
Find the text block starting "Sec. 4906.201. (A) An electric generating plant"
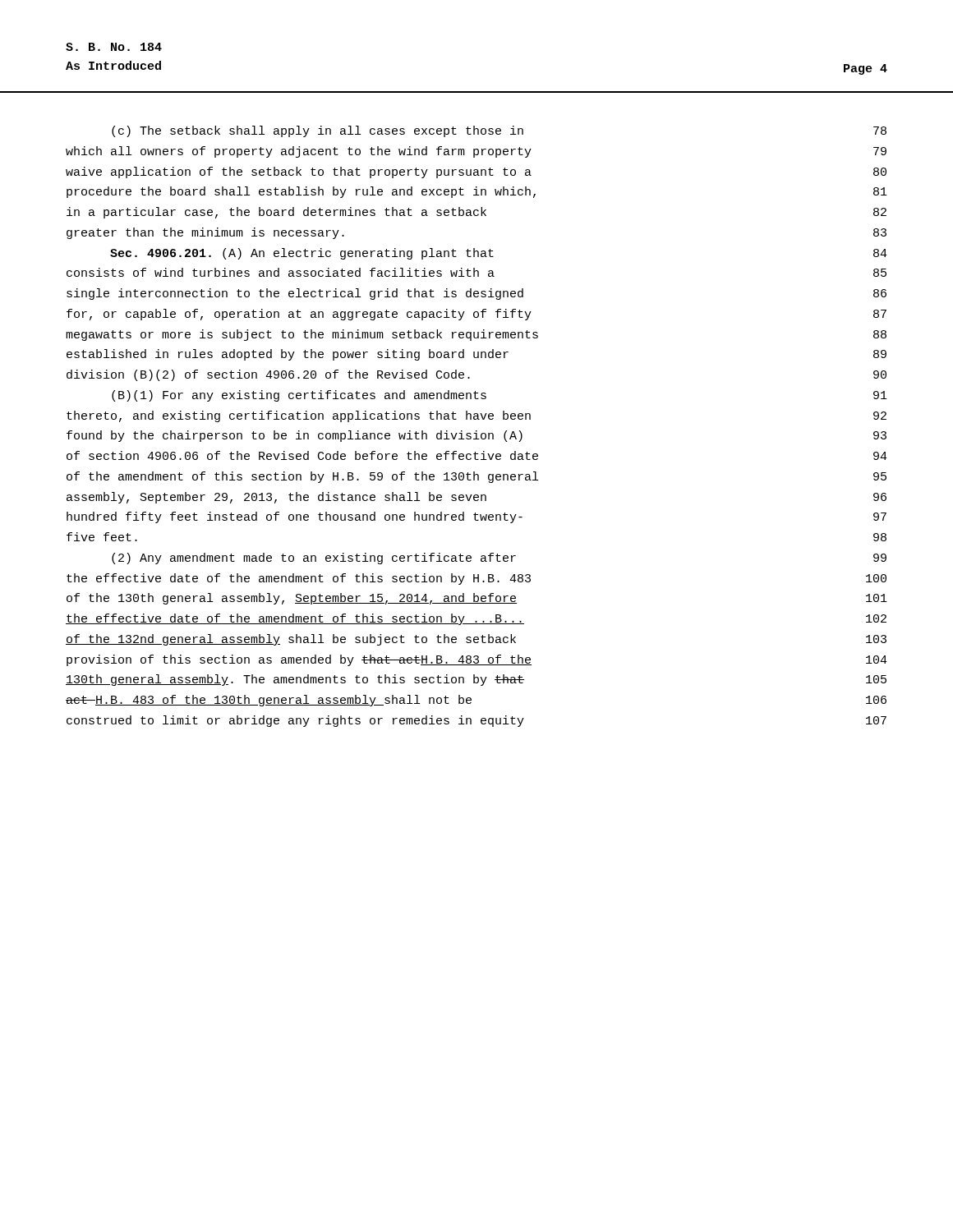tap(476, 315)
